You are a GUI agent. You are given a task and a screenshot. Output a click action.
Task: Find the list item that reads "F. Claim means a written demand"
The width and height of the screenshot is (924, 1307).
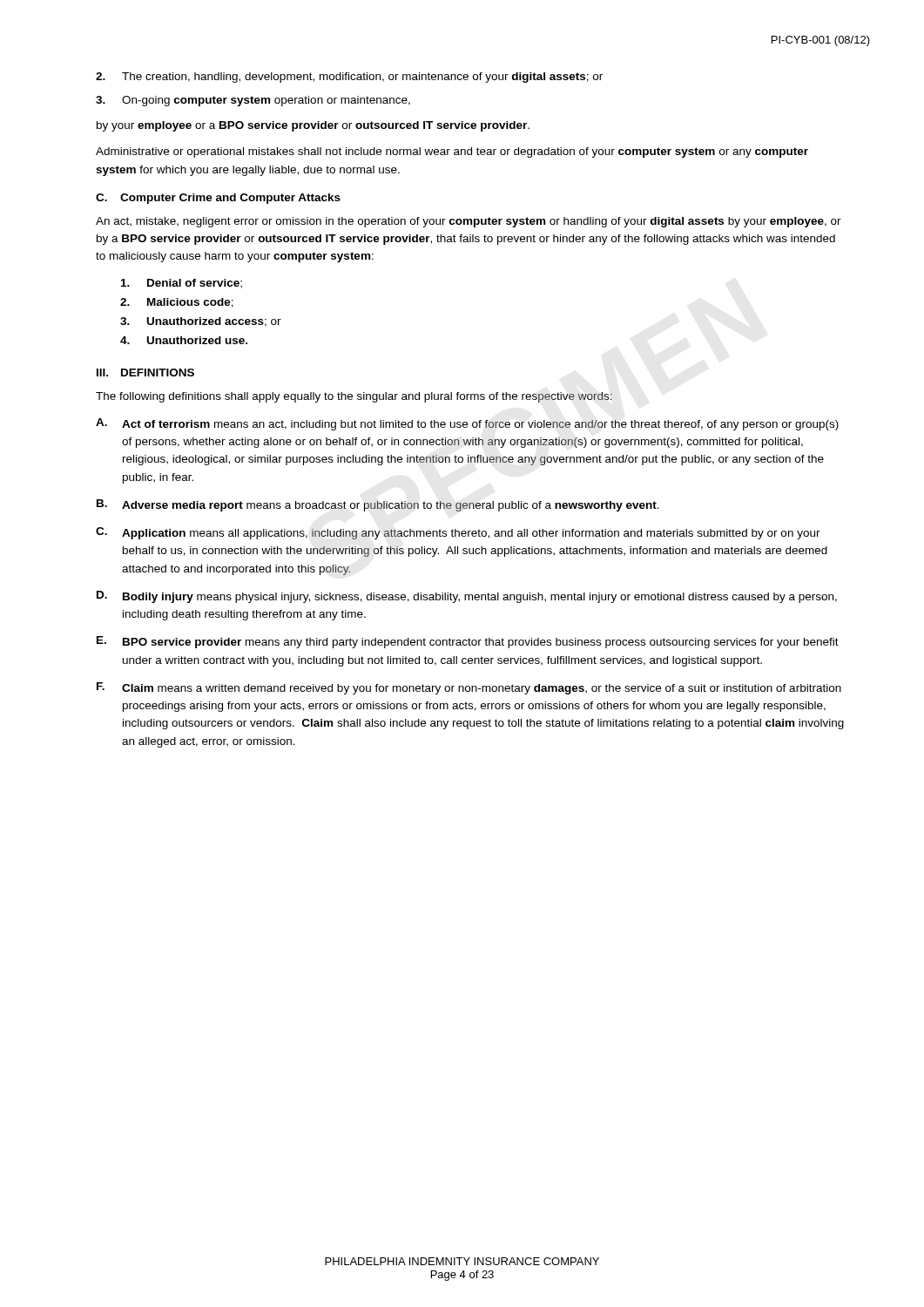pyautogui.click(x=471, y=715)
